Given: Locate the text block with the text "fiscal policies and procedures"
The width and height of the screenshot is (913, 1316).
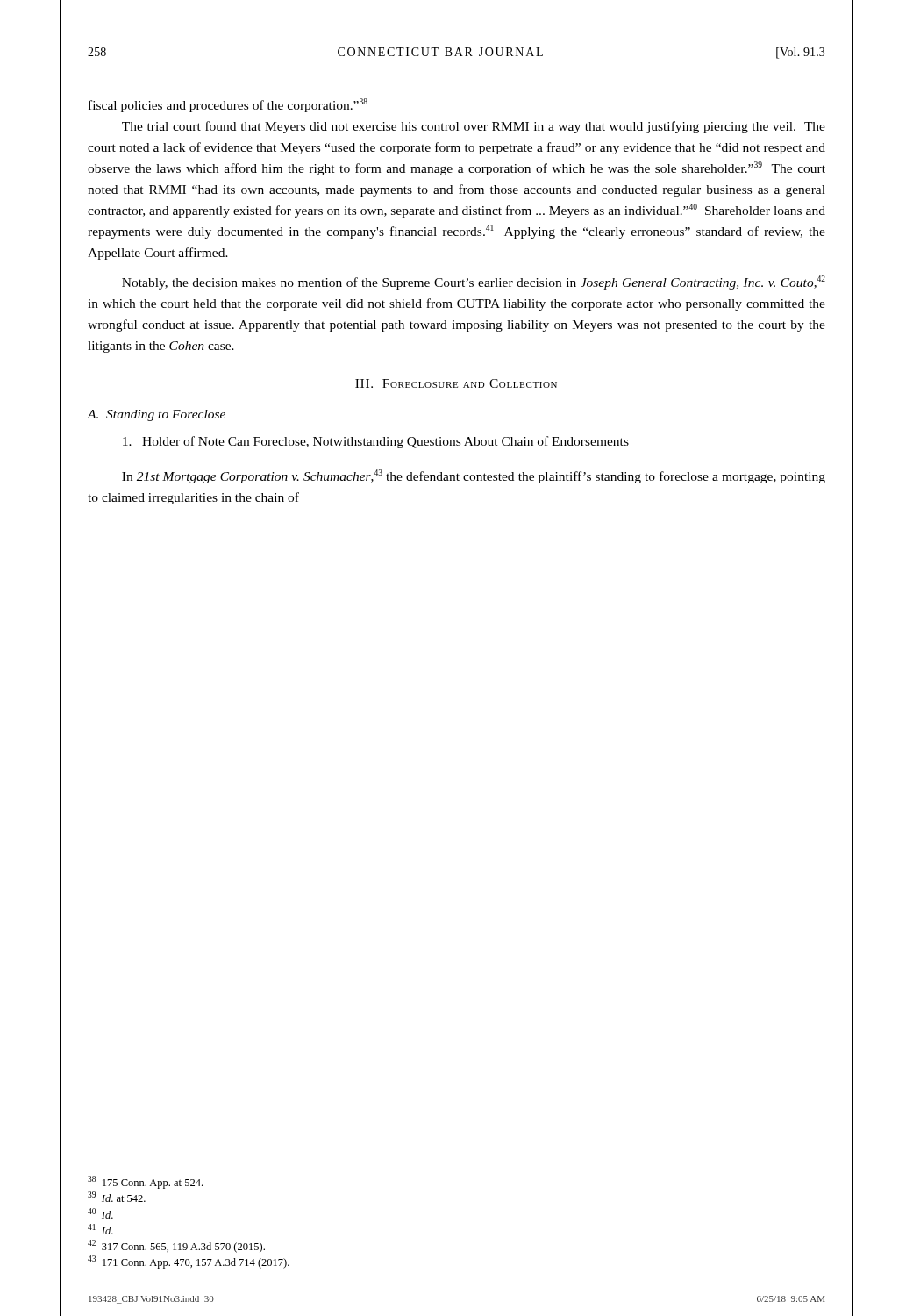Looking at the screenshot, I should click(228, 105).
